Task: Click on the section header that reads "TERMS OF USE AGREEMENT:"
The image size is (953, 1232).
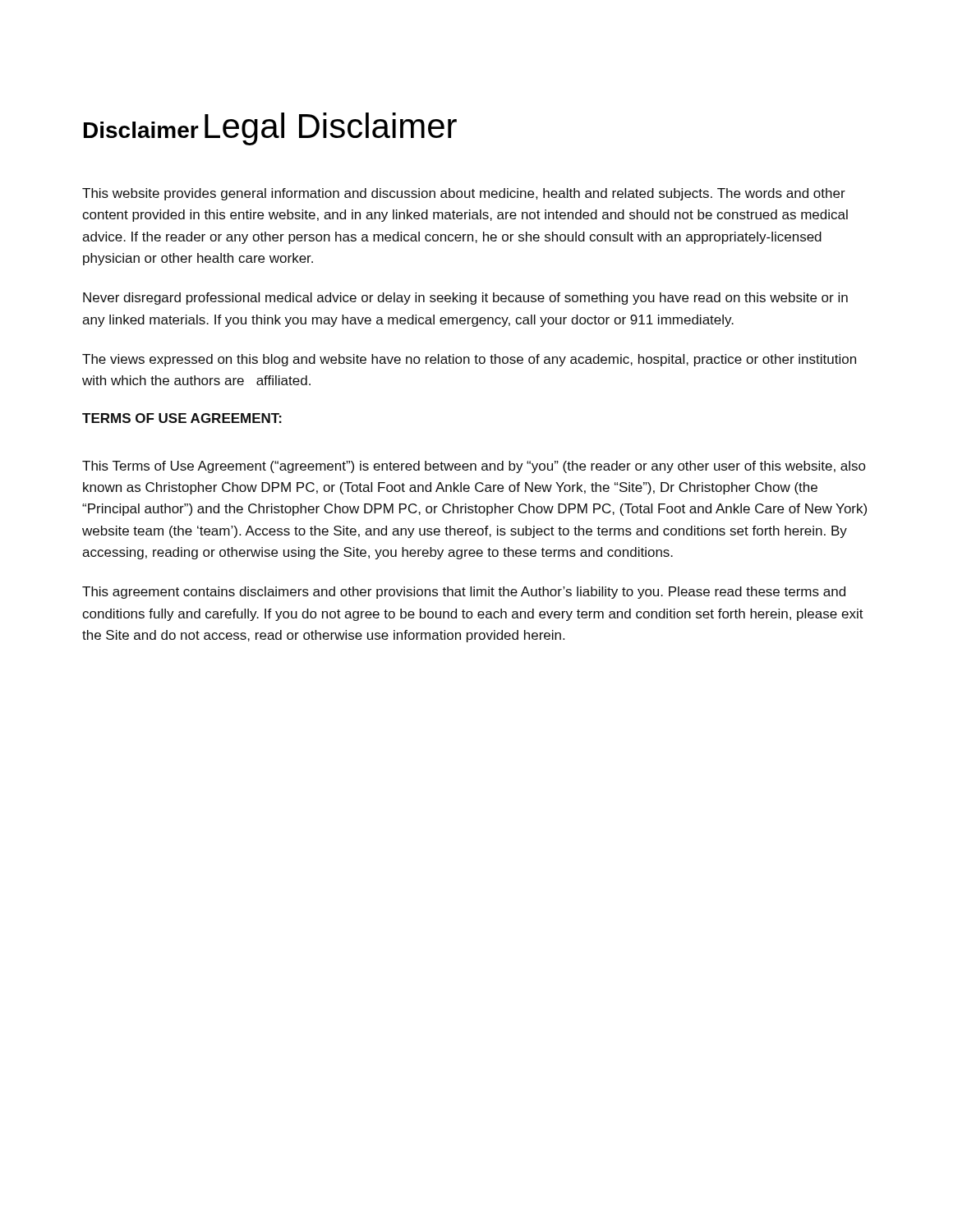Action: click(x=182, y=419)
